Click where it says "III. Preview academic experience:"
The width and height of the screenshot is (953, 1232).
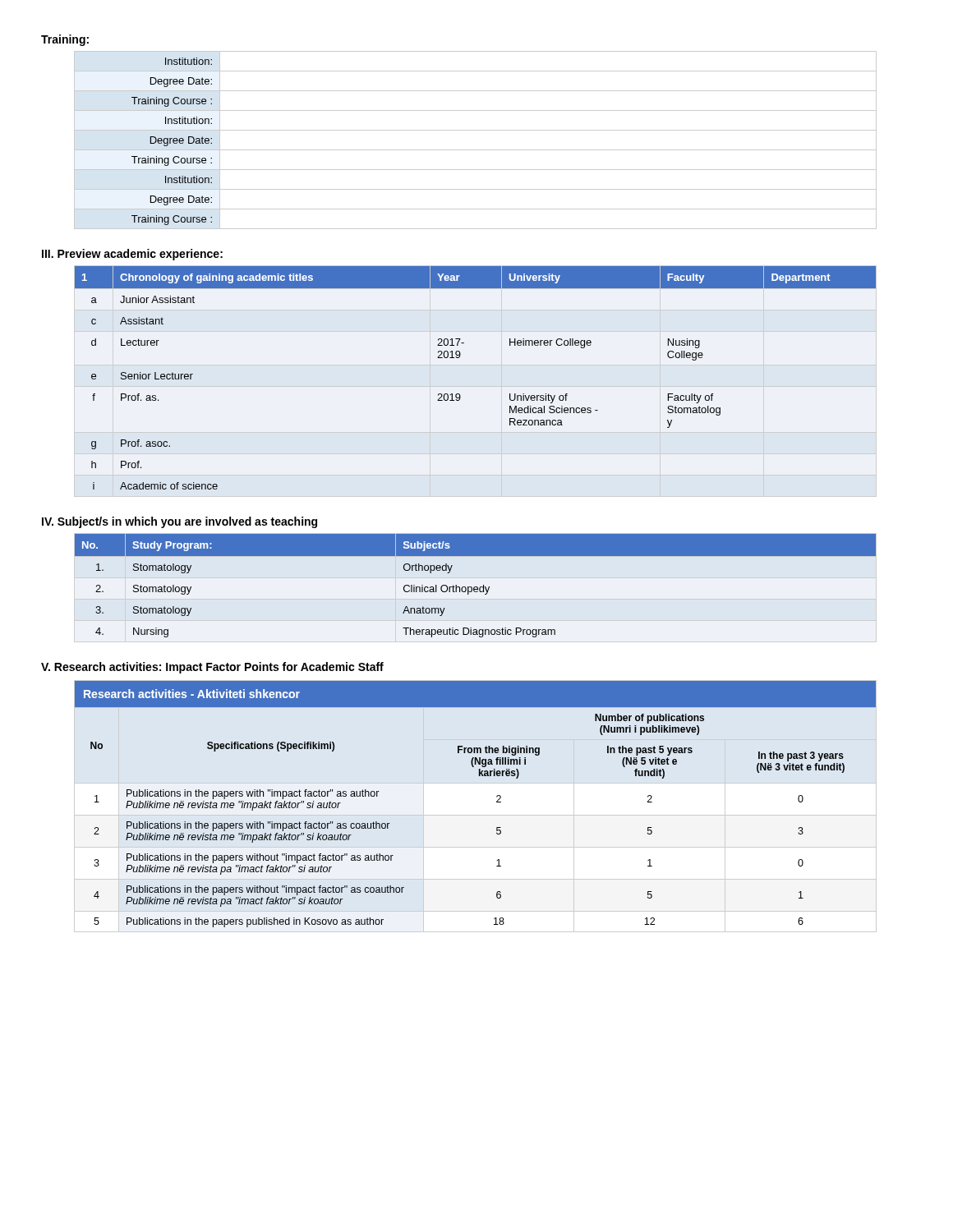132,254
